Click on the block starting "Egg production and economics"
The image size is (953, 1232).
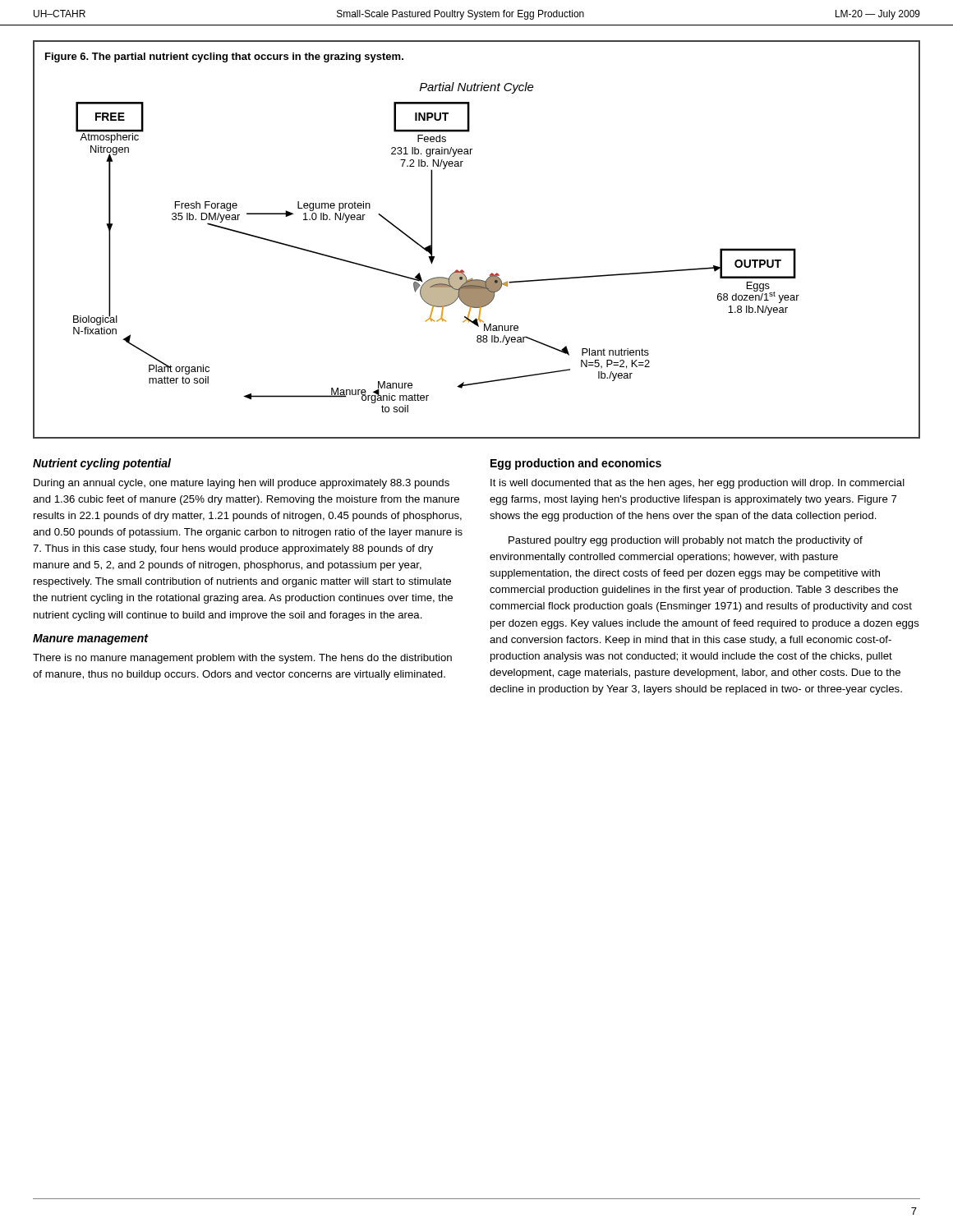(x=576, y=463)
